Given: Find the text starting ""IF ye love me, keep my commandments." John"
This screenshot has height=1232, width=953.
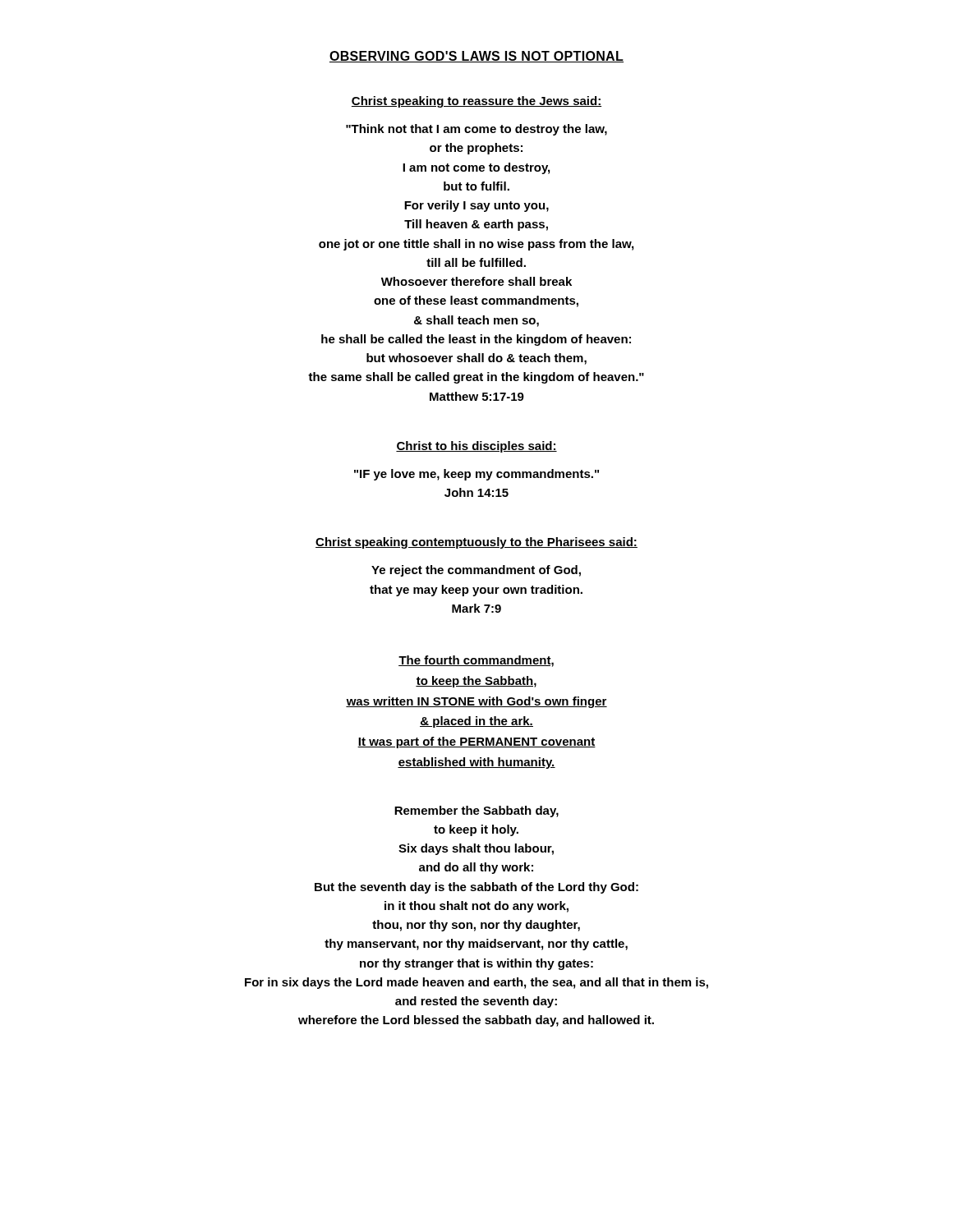Looking at the screenshot, I should point(476,483).
